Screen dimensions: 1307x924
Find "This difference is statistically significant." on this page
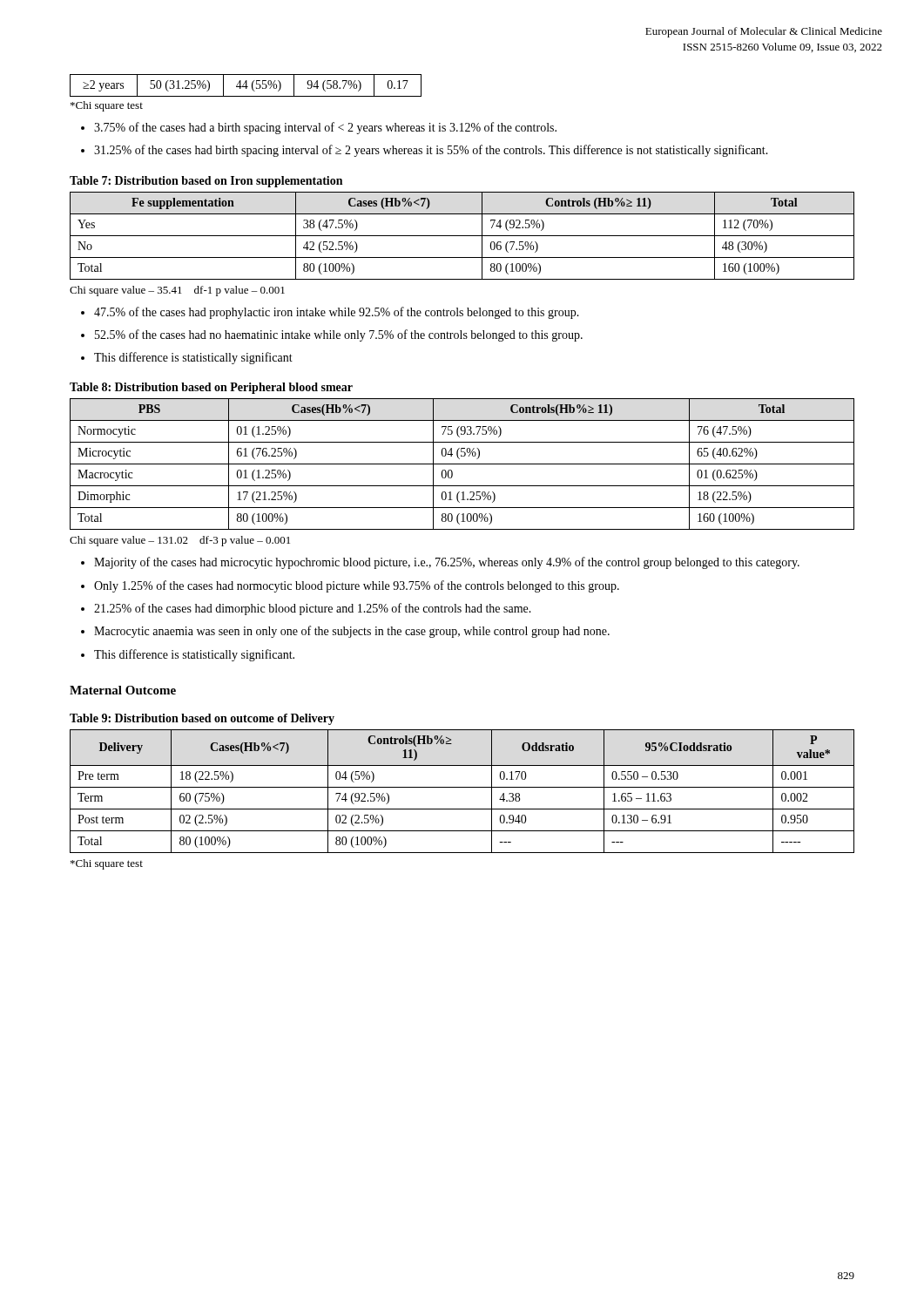pyautogui.click(x=195, y=655)
